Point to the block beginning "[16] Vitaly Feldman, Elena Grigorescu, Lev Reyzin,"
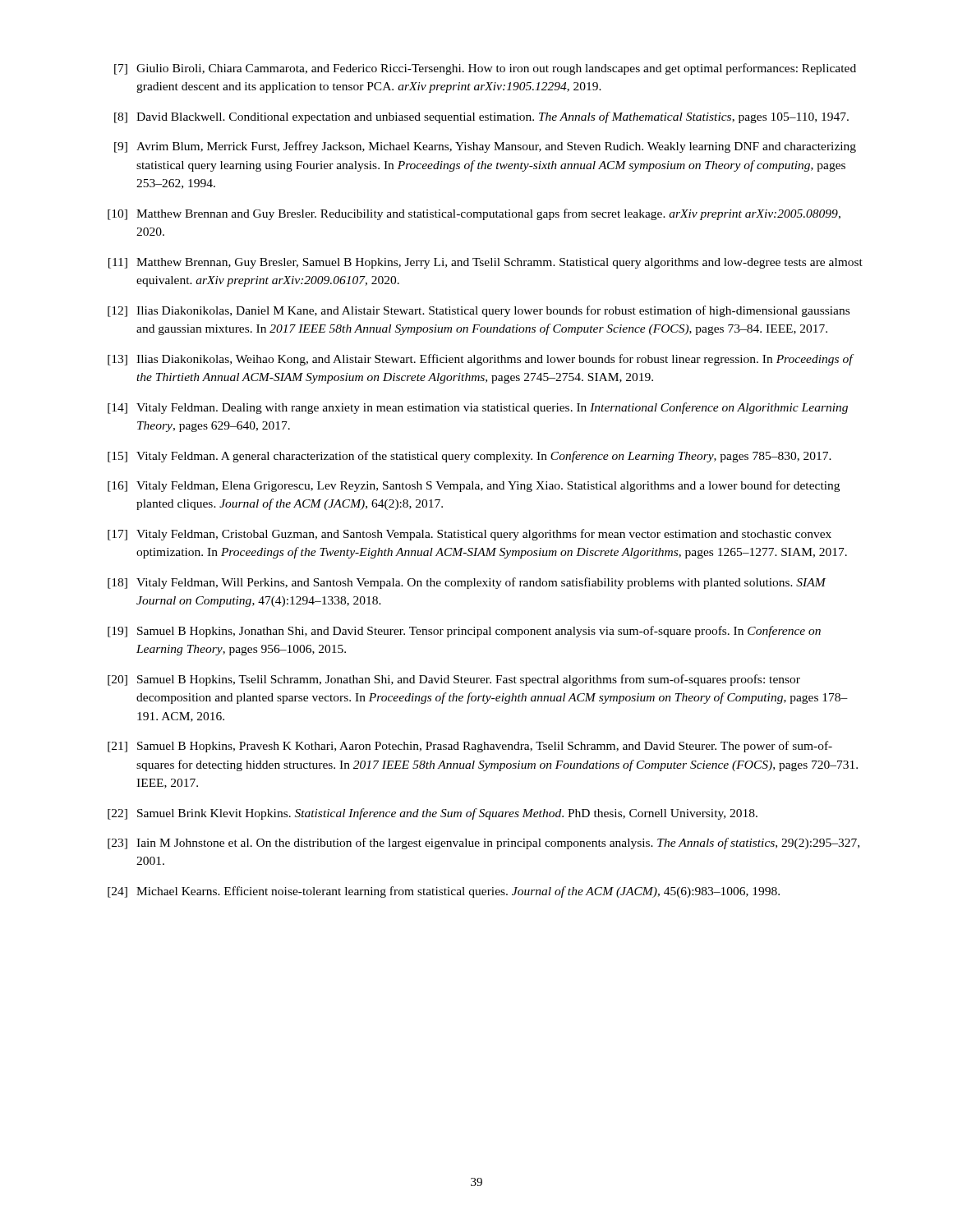 (x=476, y=495)
